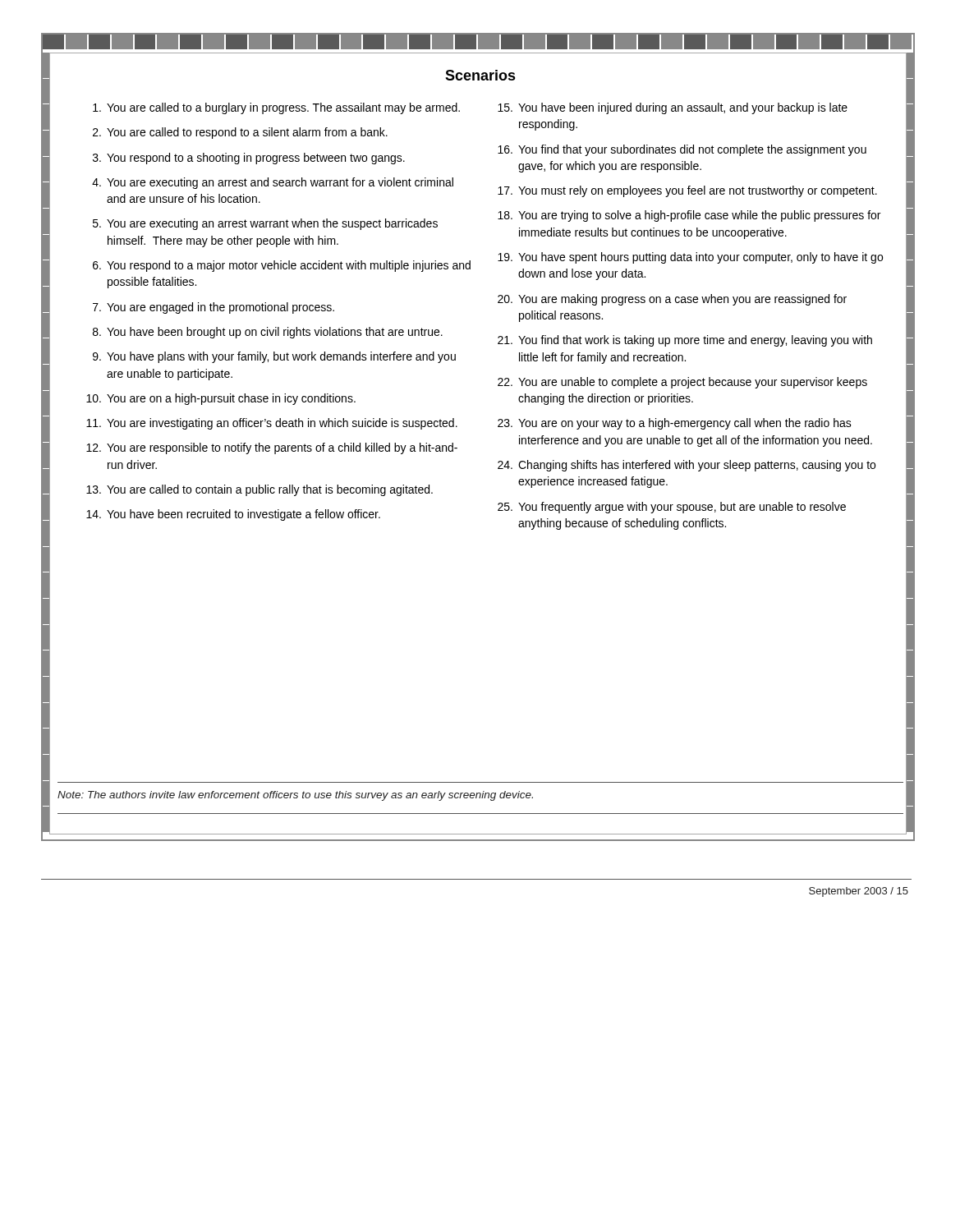960x1232 pixels.
Task: Find the list item with the text "14. You have been recruited"
Action: coord(229,515)
